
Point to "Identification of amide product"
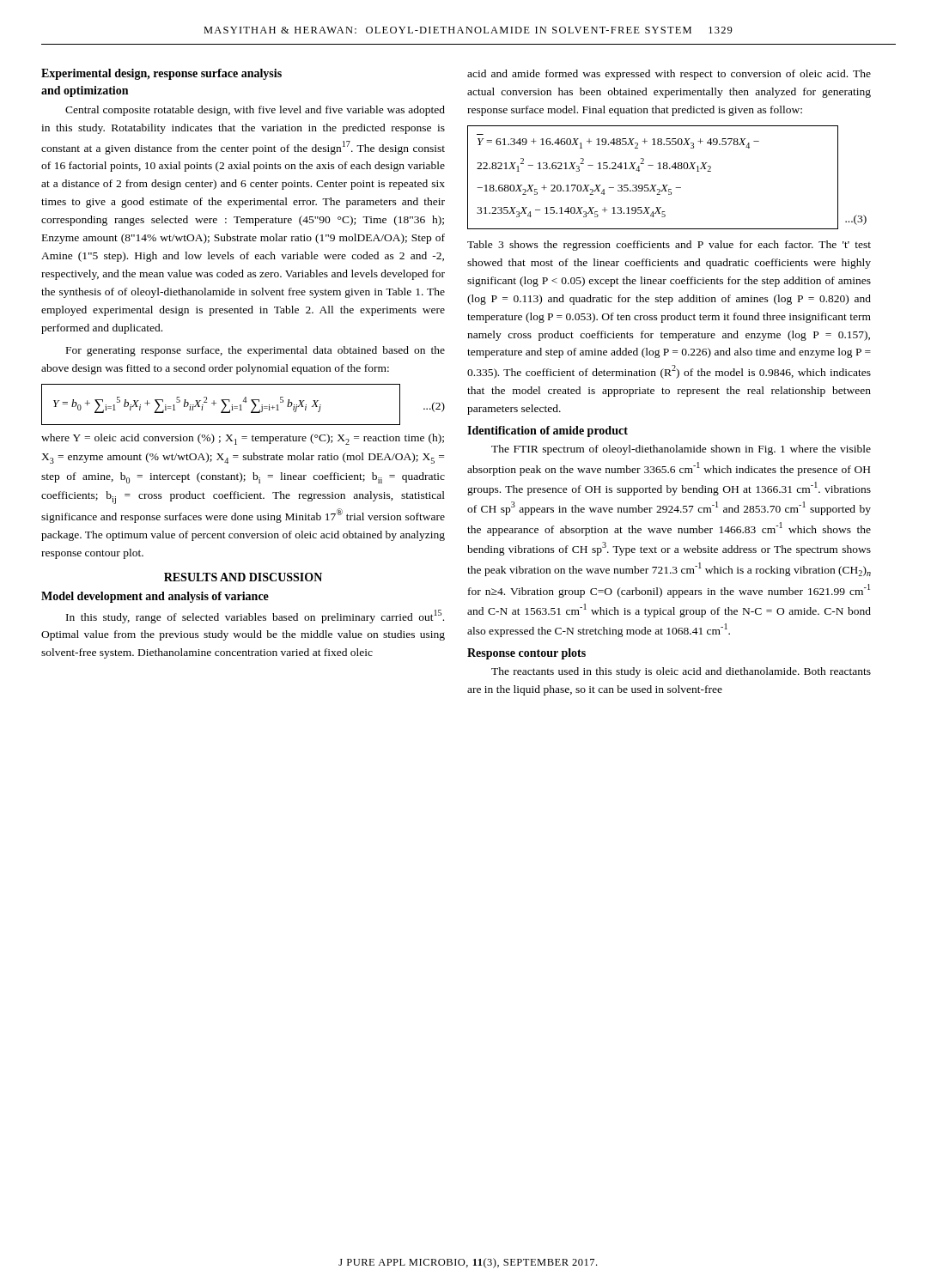click(x=547, y=430)
